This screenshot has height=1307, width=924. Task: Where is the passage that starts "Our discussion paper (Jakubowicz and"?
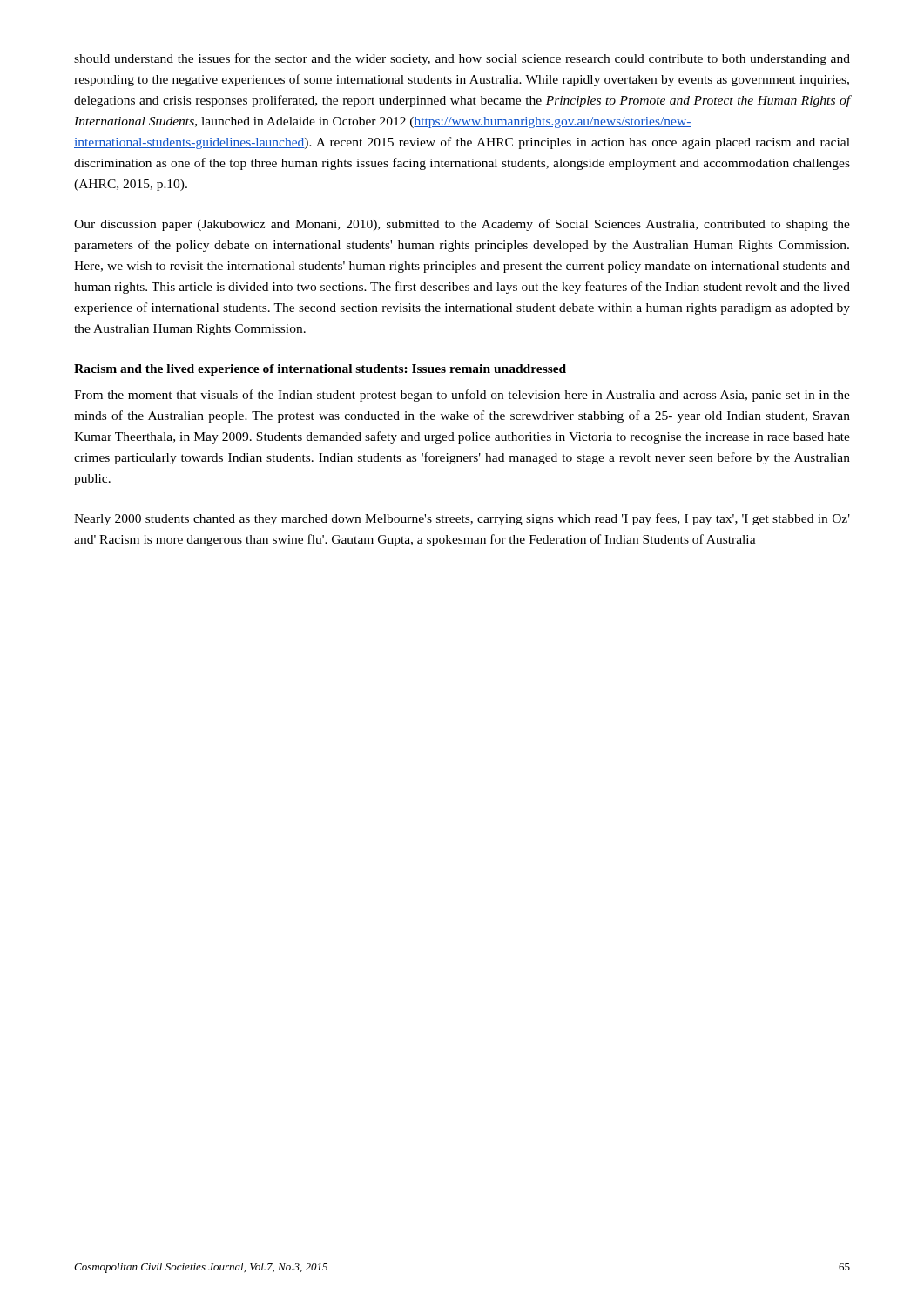462,276
